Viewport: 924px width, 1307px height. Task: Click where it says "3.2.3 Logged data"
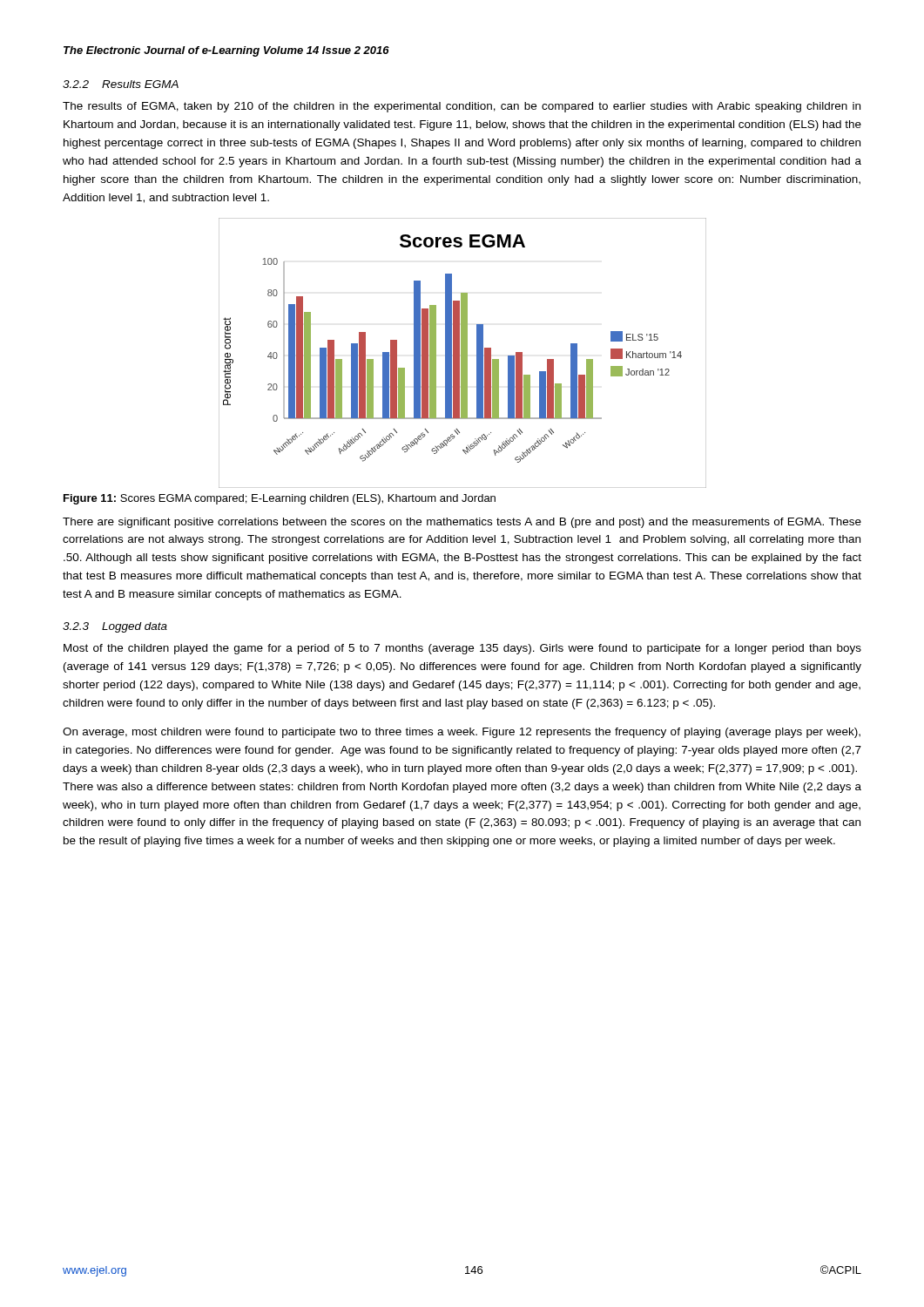[x=115, y=626]
